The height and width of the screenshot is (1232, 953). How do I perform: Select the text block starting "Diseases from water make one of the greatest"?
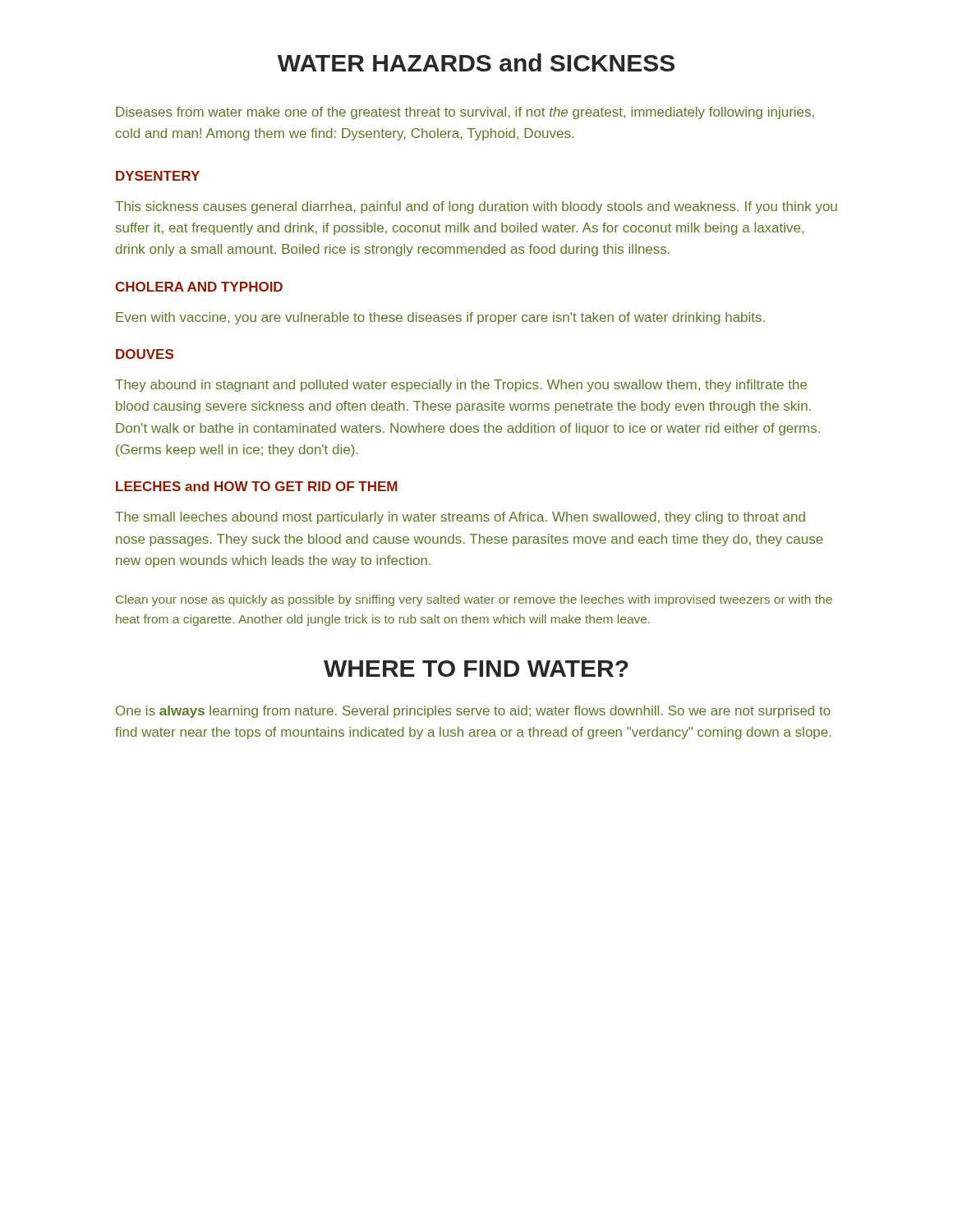click(465, 123)
